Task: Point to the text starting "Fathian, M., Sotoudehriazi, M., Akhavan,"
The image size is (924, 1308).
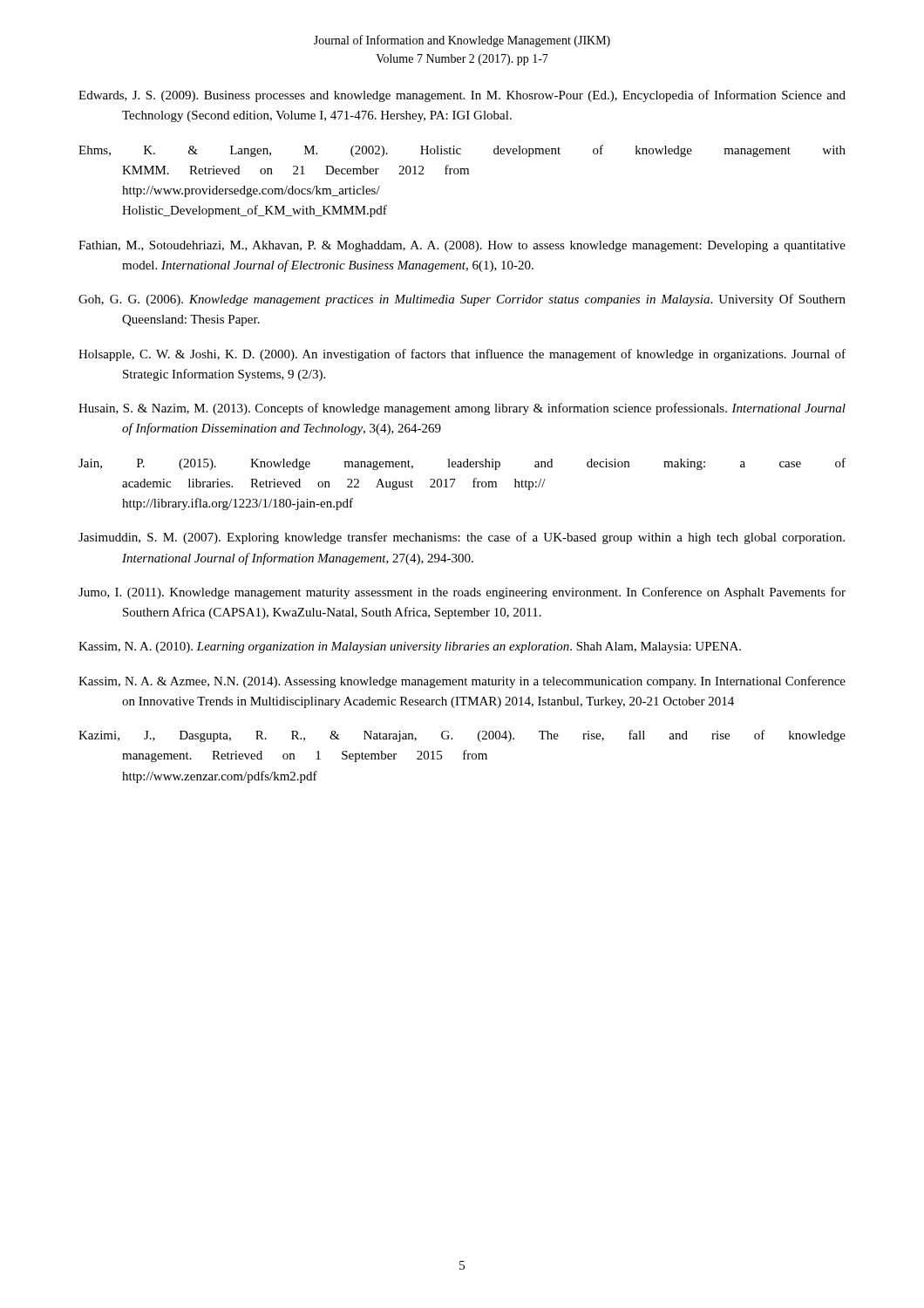Action: pos(462,255)
